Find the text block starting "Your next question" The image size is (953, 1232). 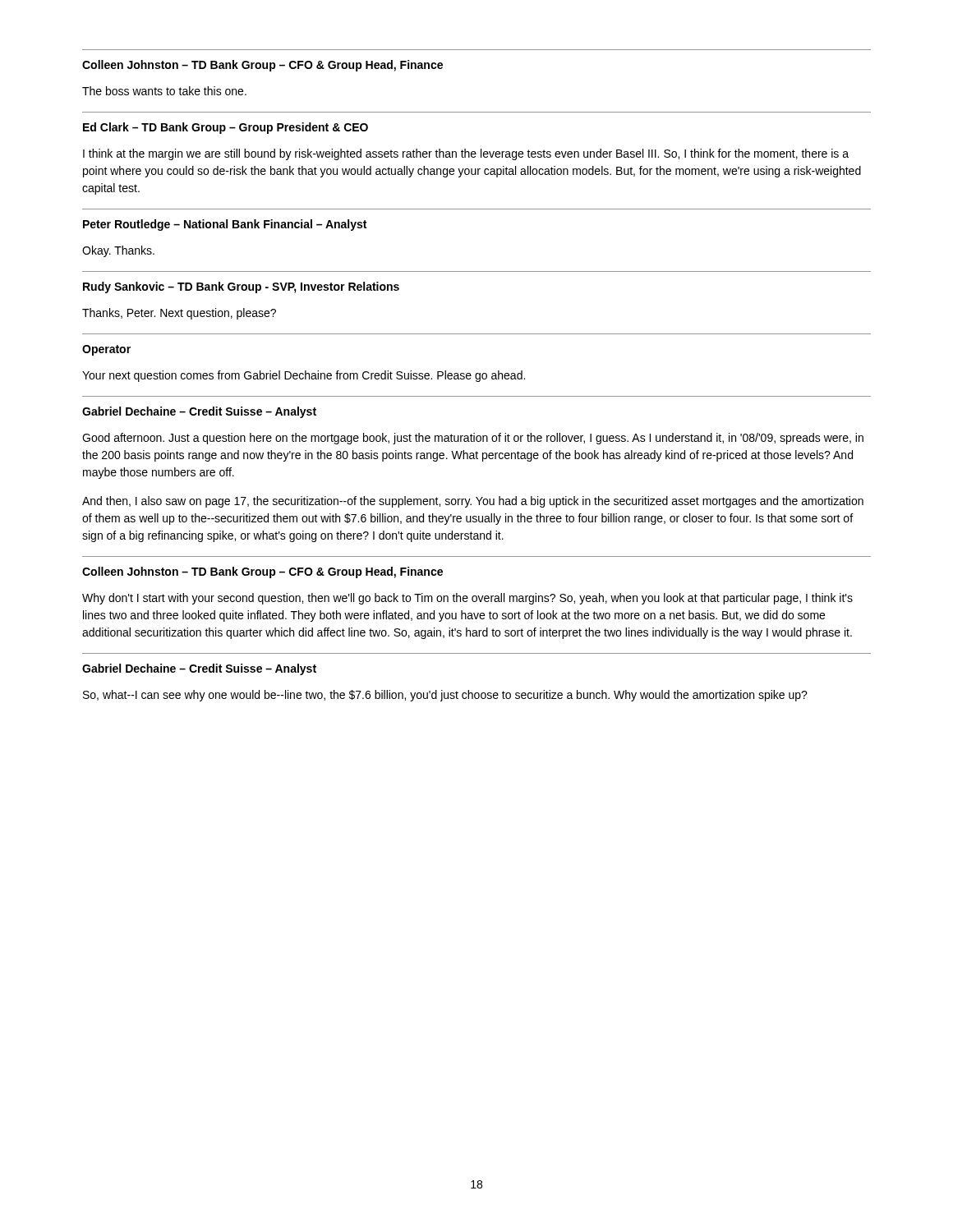pyautogui.click(x=476, y=376)
